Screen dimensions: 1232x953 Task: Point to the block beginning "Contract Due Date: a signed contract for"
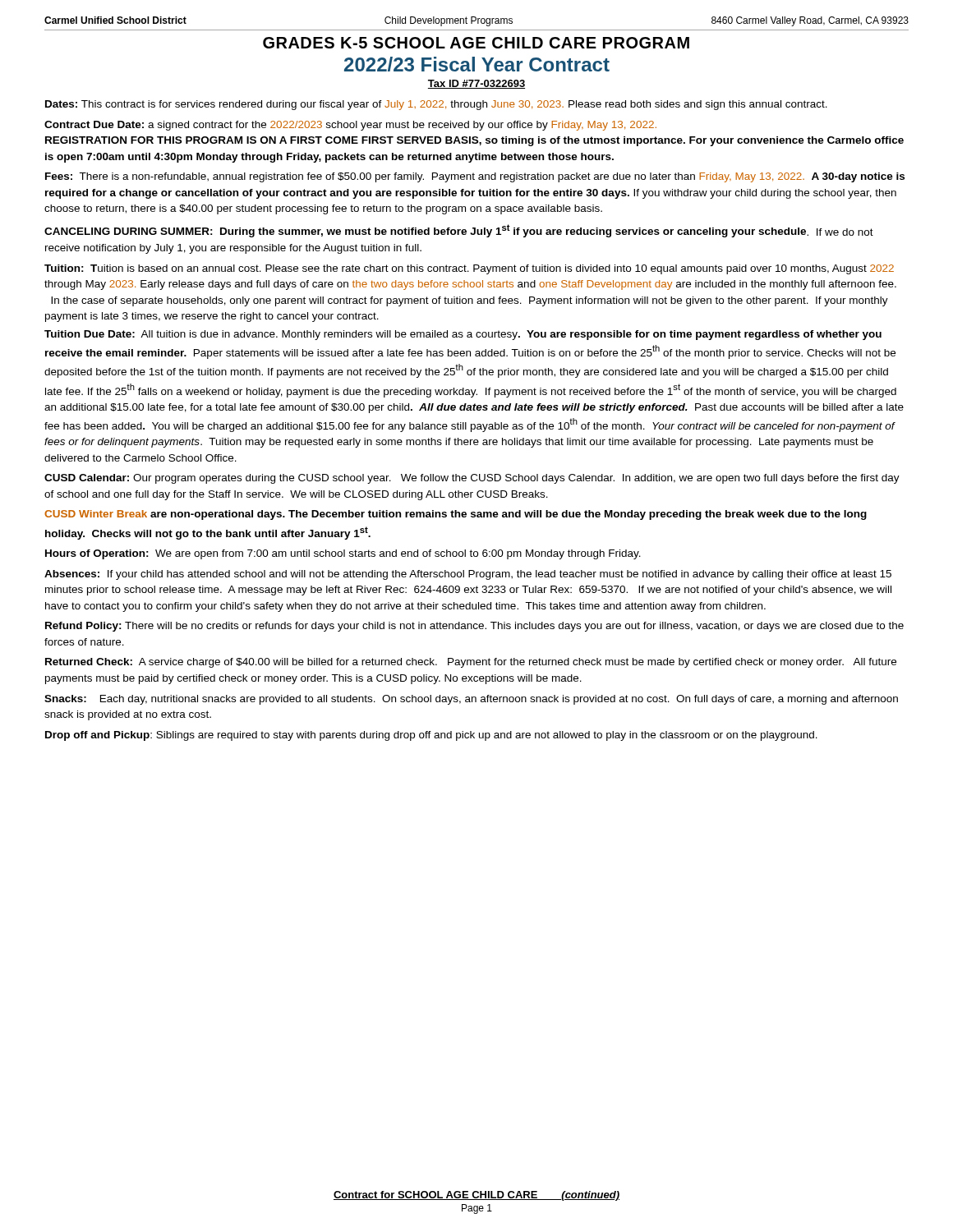476,140
